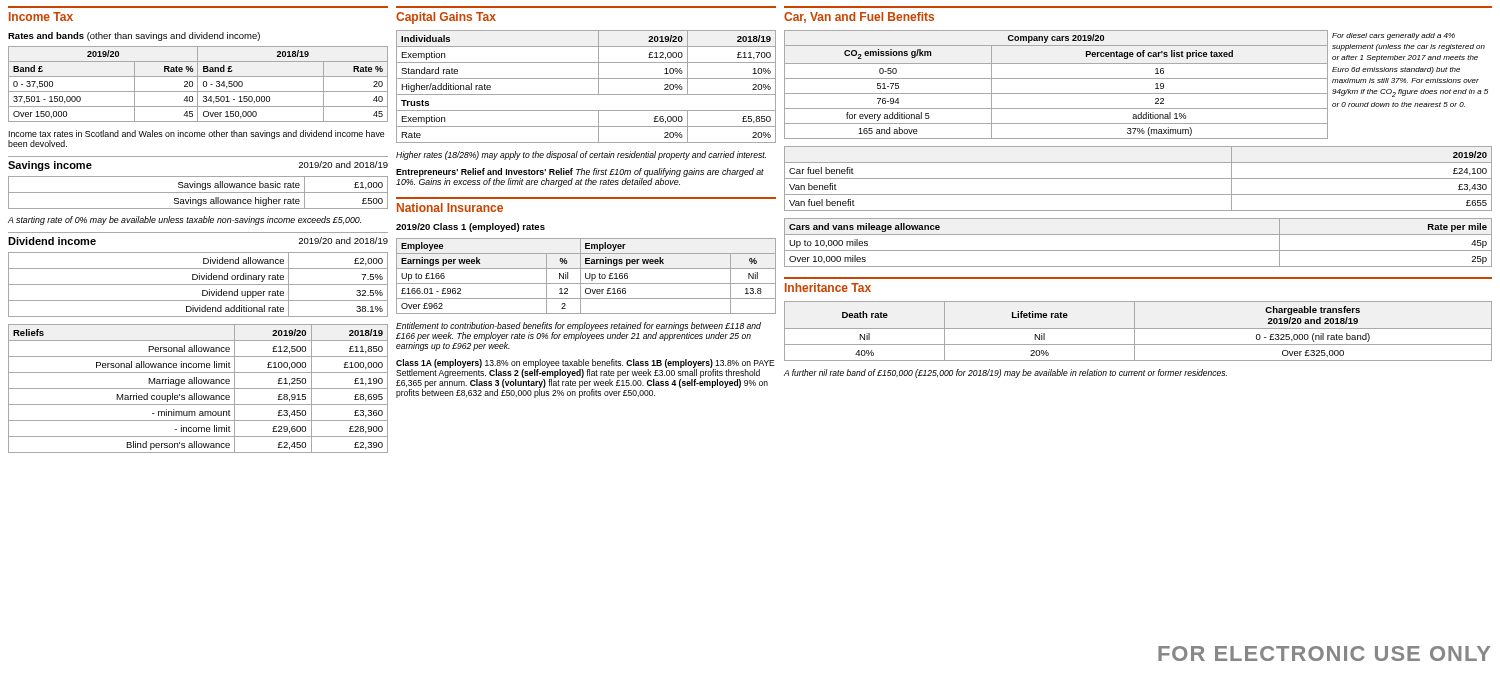Select the text block containing "Higher rates (18/28%) may apply to"

(x=581, y=155)
